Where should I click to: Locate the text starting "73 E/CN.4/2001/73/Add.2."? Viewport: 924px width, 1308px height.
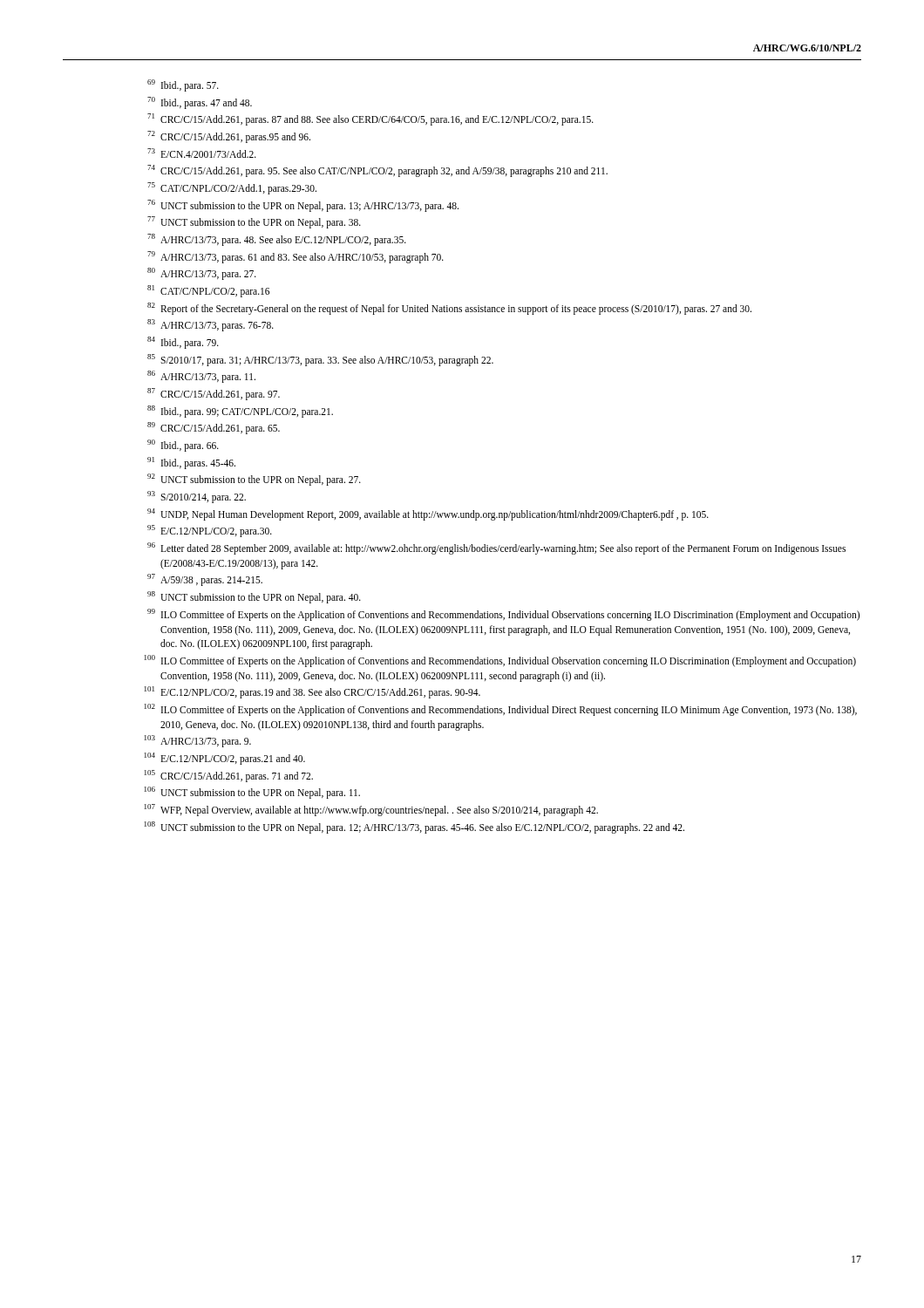pos(202,153)
